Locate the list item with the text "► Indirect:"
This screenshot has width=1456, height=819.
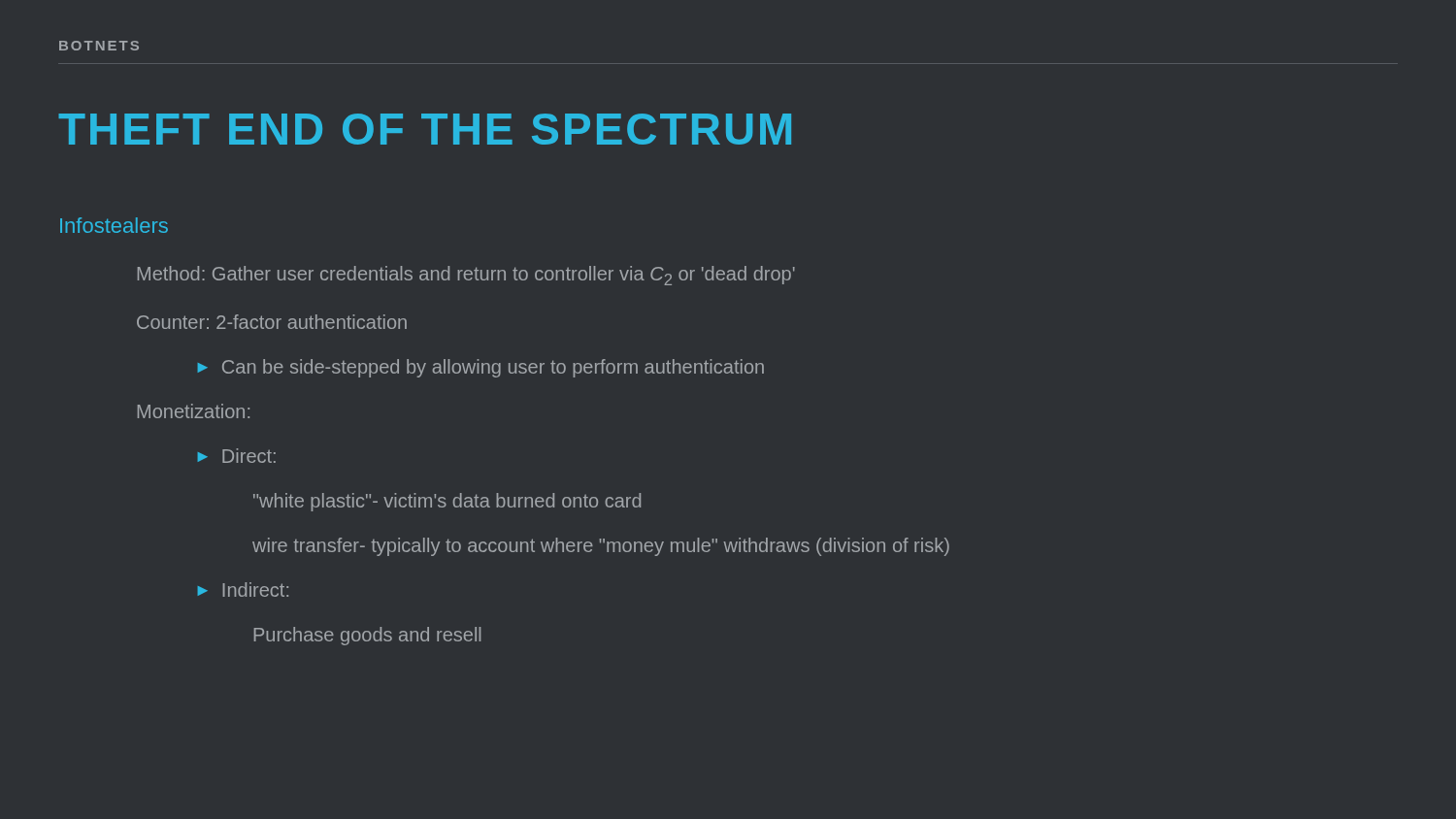point(242,590)
